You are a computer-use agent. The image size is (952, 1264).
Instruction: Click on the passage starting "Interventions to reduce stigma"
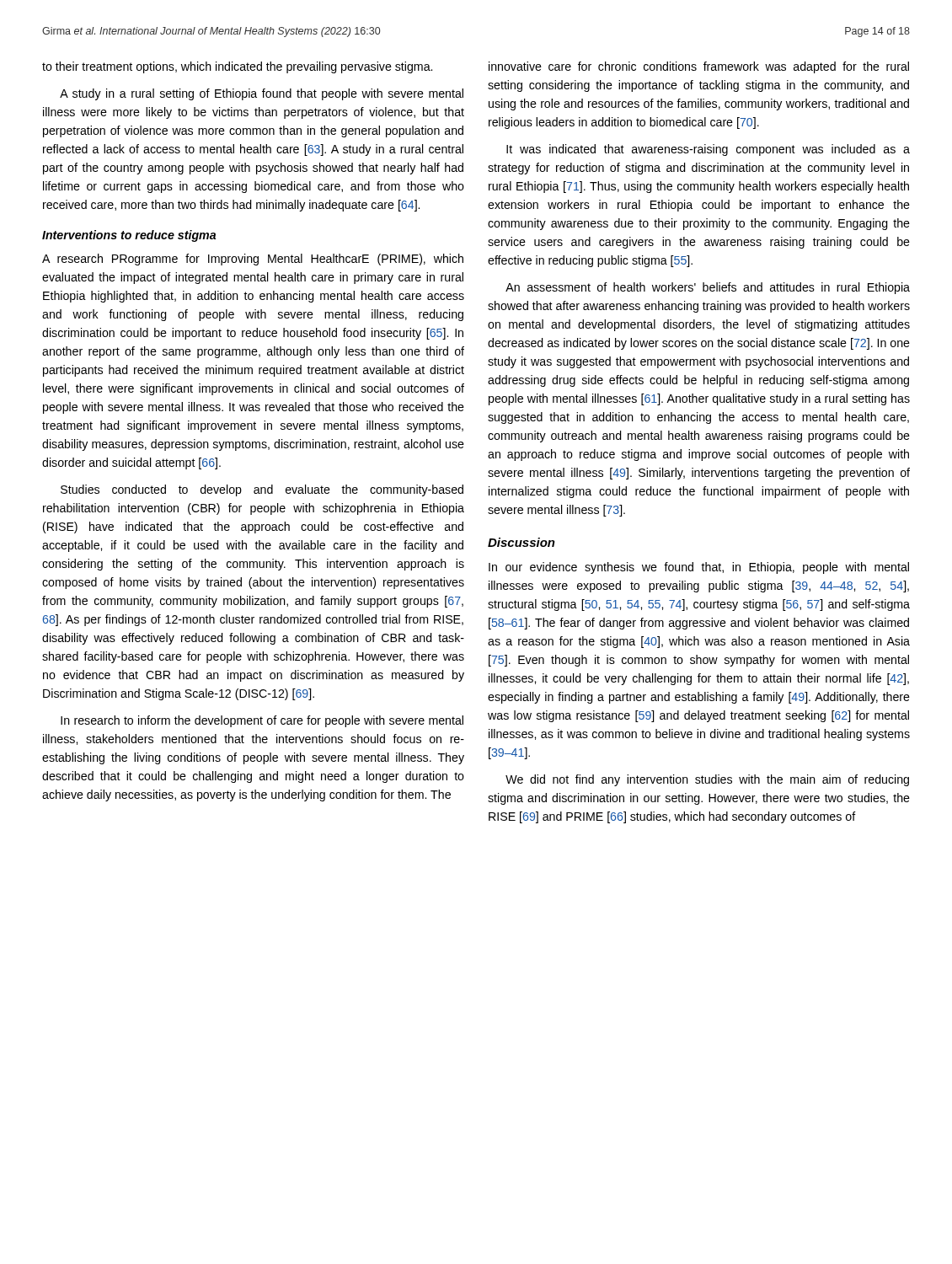(129, 235)
